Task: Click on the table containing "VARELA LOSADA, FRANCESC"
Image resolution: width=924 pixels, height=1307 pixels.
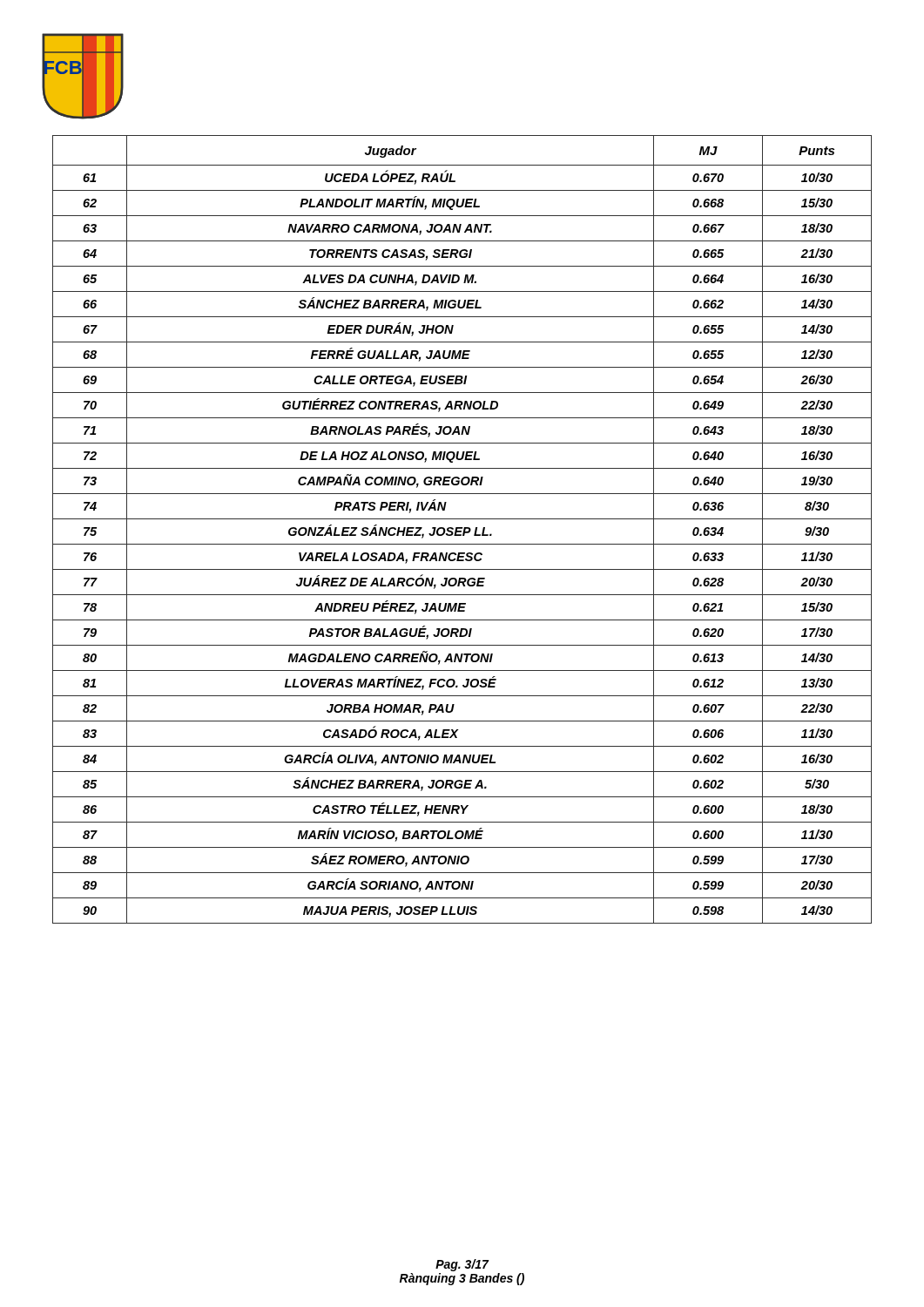Action: [462, 529]
